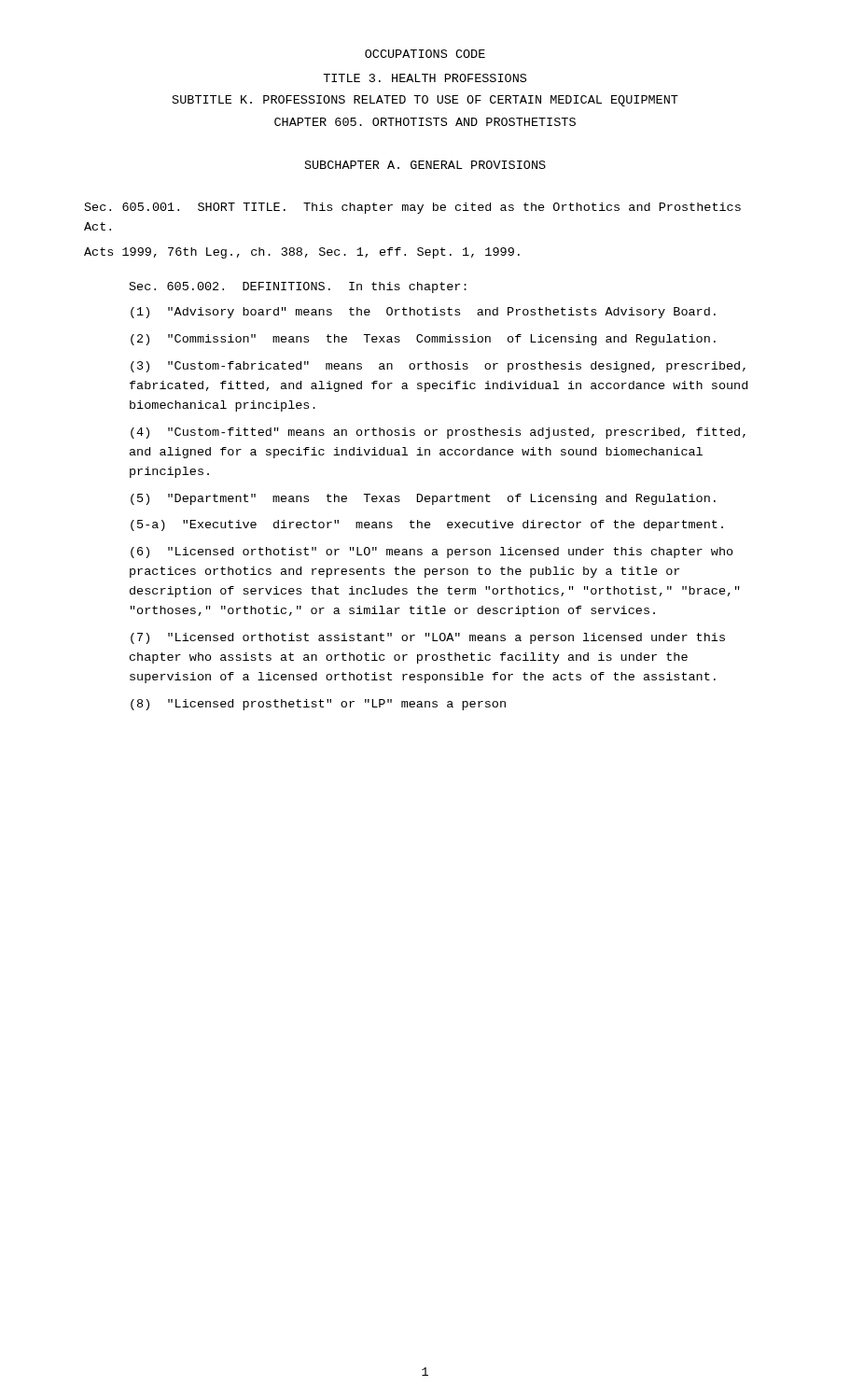Point to the text block starting "(8) "Licensed prosthetist" or "LP" means"
The width and height of the screenshot is (850, 1400).
pyautogui.click(x=447, y=705)
